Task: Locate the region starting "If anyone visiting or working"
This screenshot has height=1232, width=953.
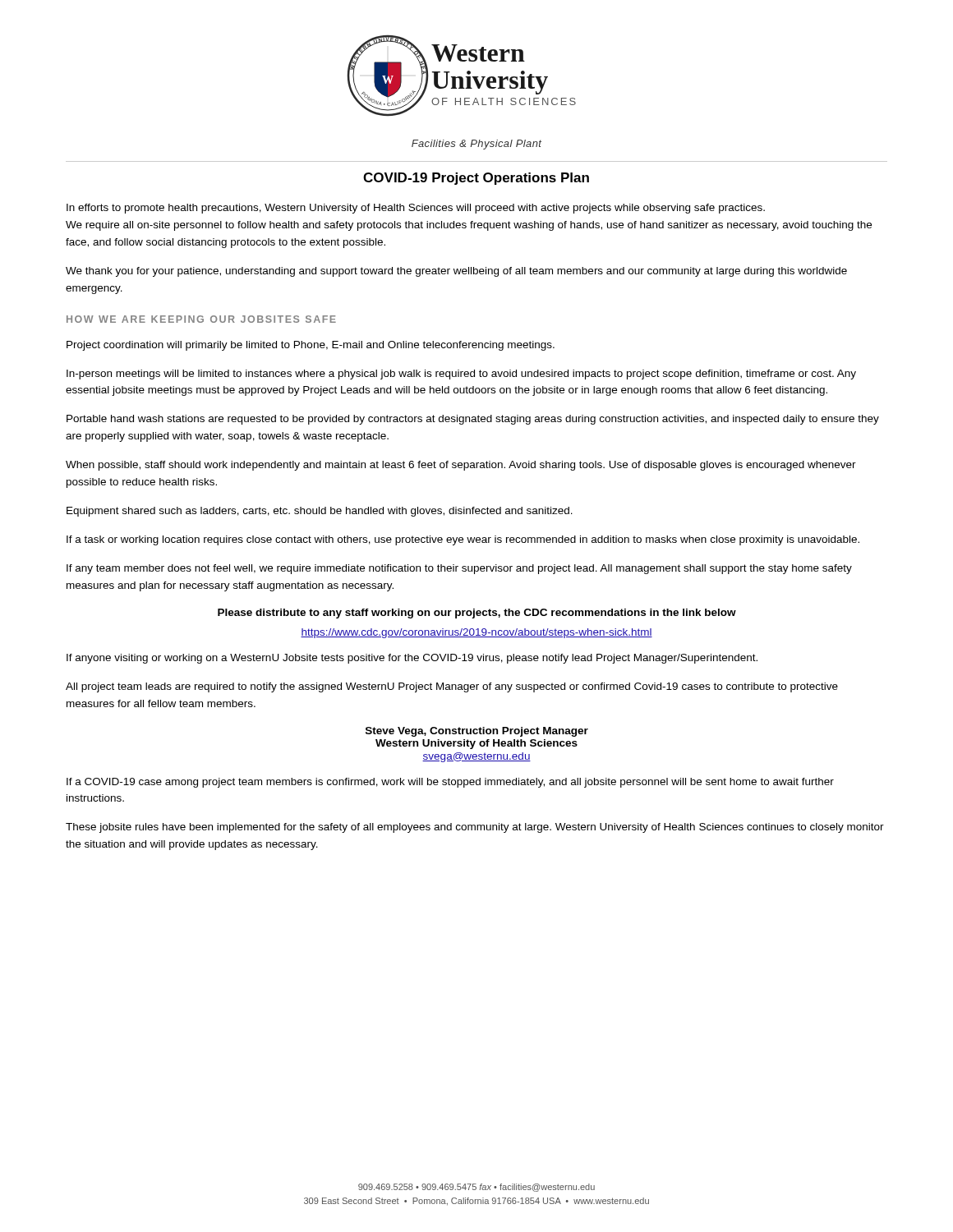Action: pyautogui.click(x=412, y=657)
